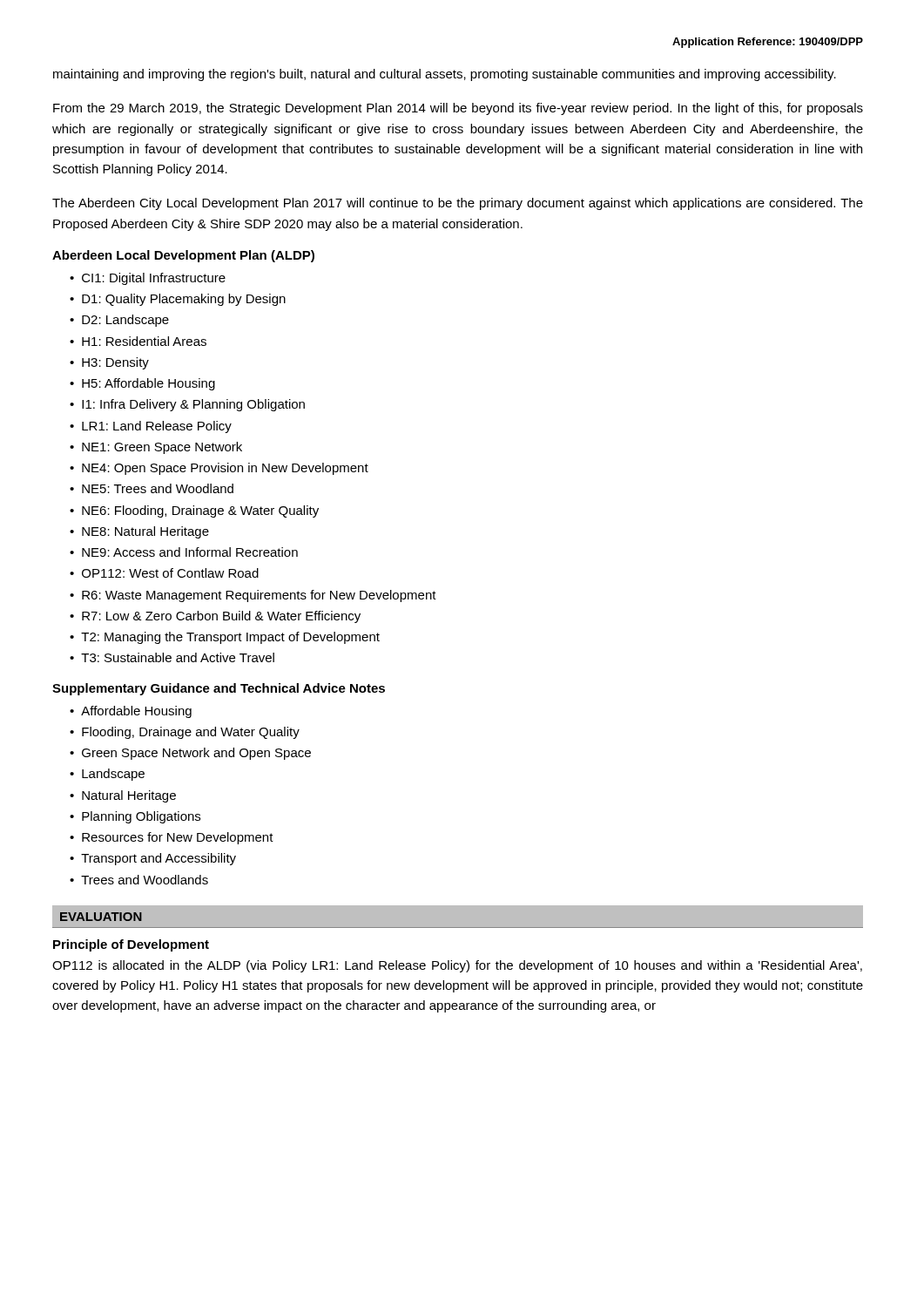Image resolution: width=924 pixels, height=1307 pixels.
Task: Select the text block starting "•H1: Residential Areas"
Action: tap(138, 341)
